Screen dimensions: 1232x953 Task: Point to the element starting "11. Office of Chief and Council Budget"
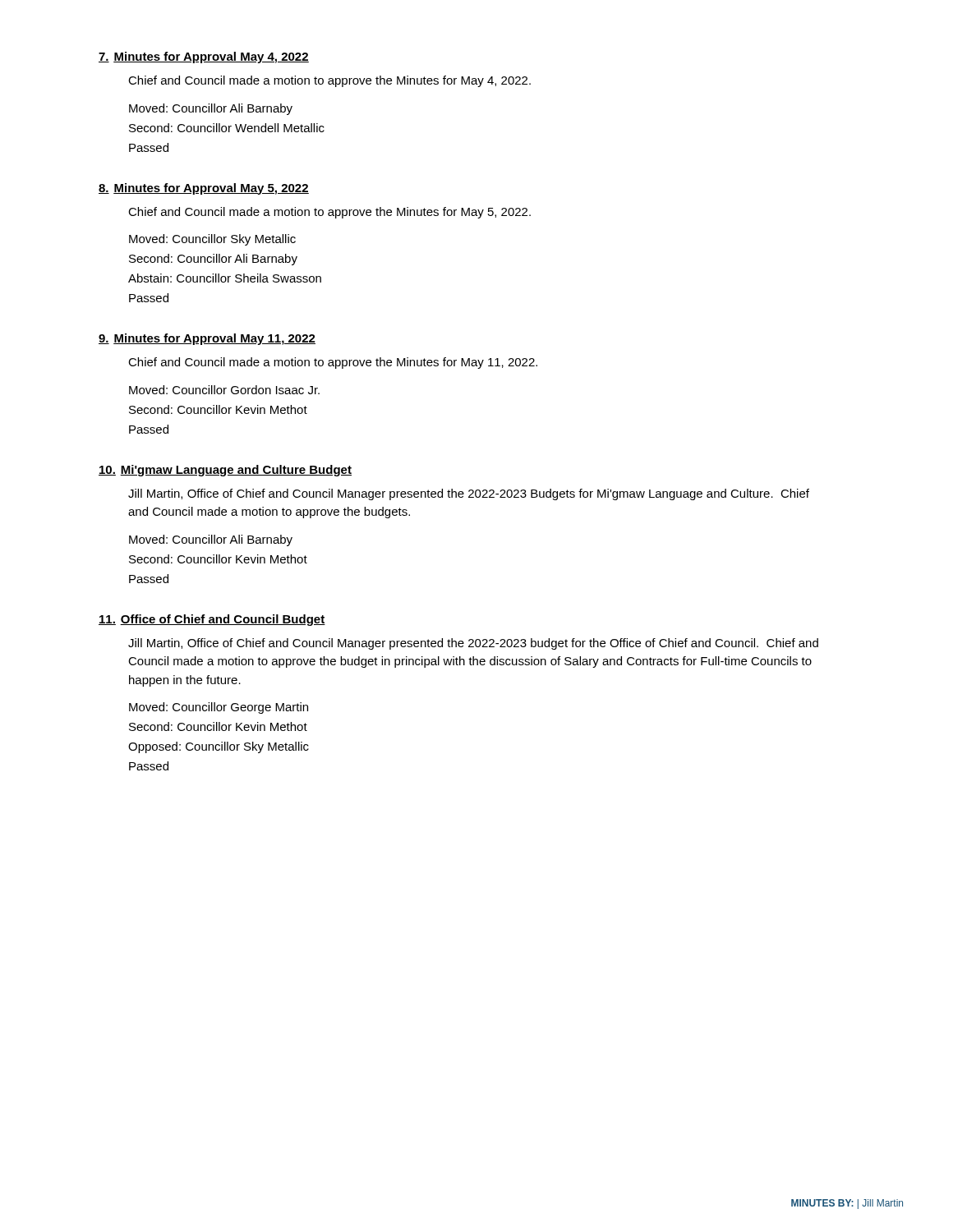(x=212, y=618)
